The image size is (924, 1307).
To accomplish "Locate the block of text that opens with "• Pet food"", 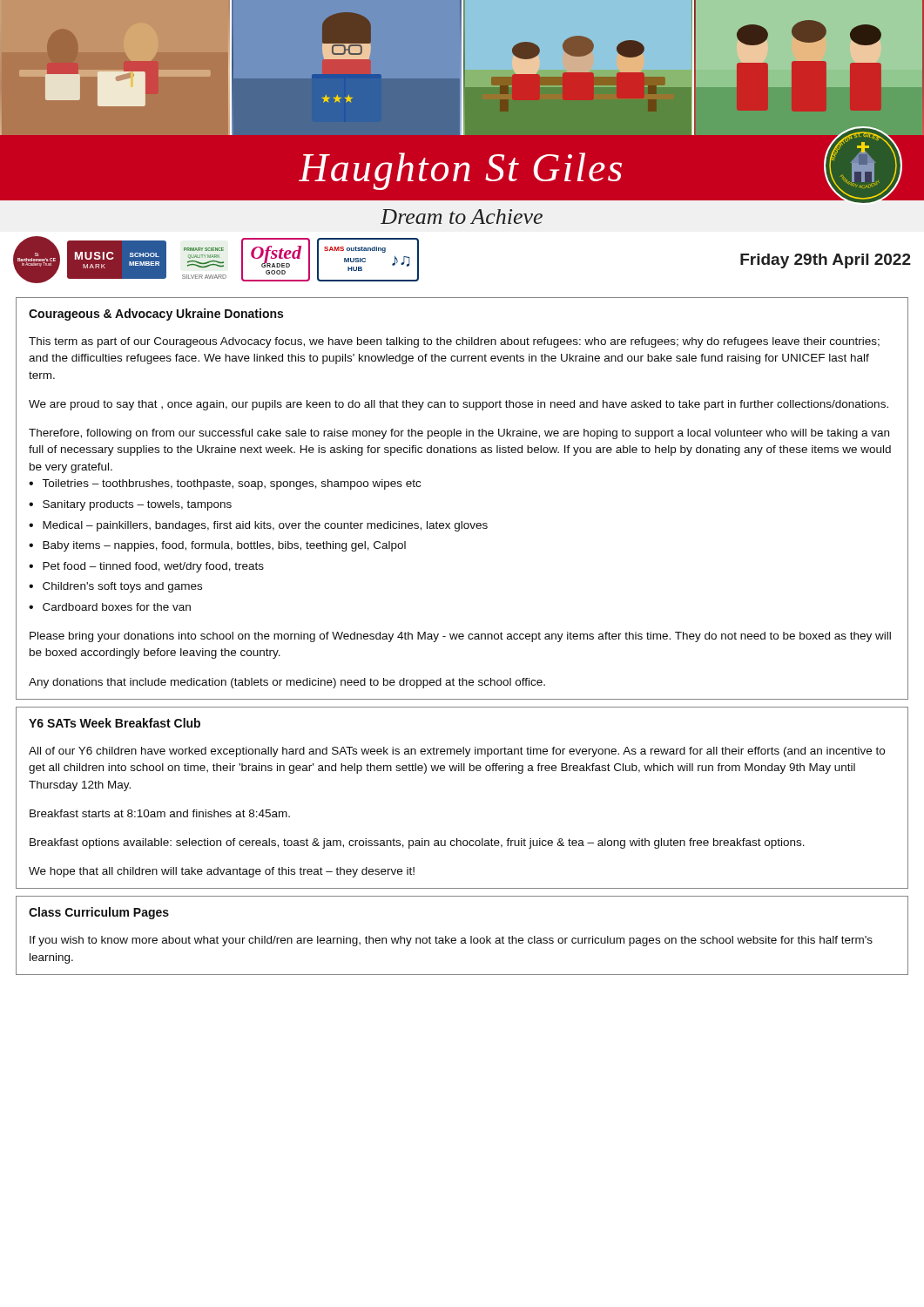I will 146,566.
